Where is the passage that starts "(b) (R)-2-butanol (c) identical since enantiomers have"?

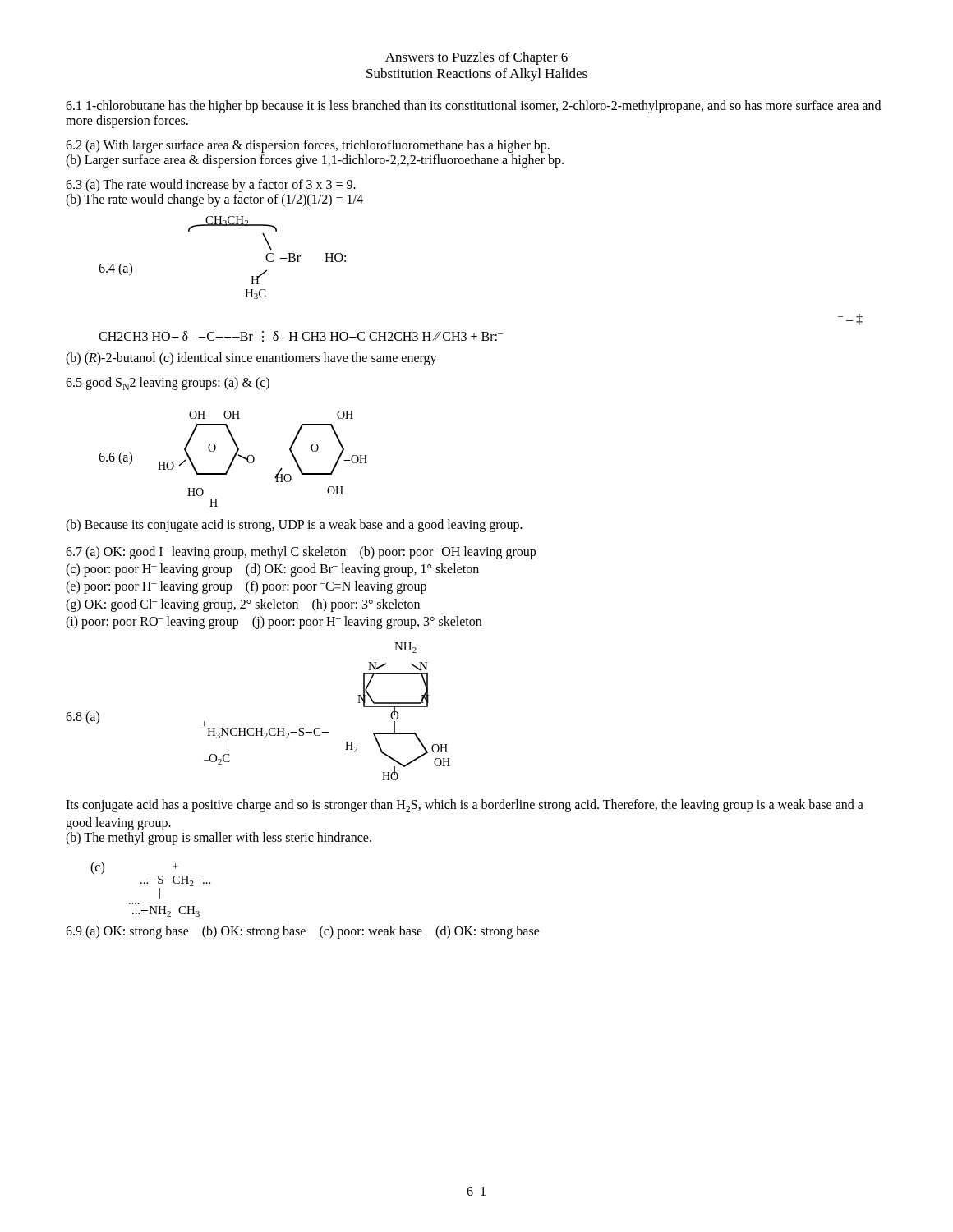[251, 358]
